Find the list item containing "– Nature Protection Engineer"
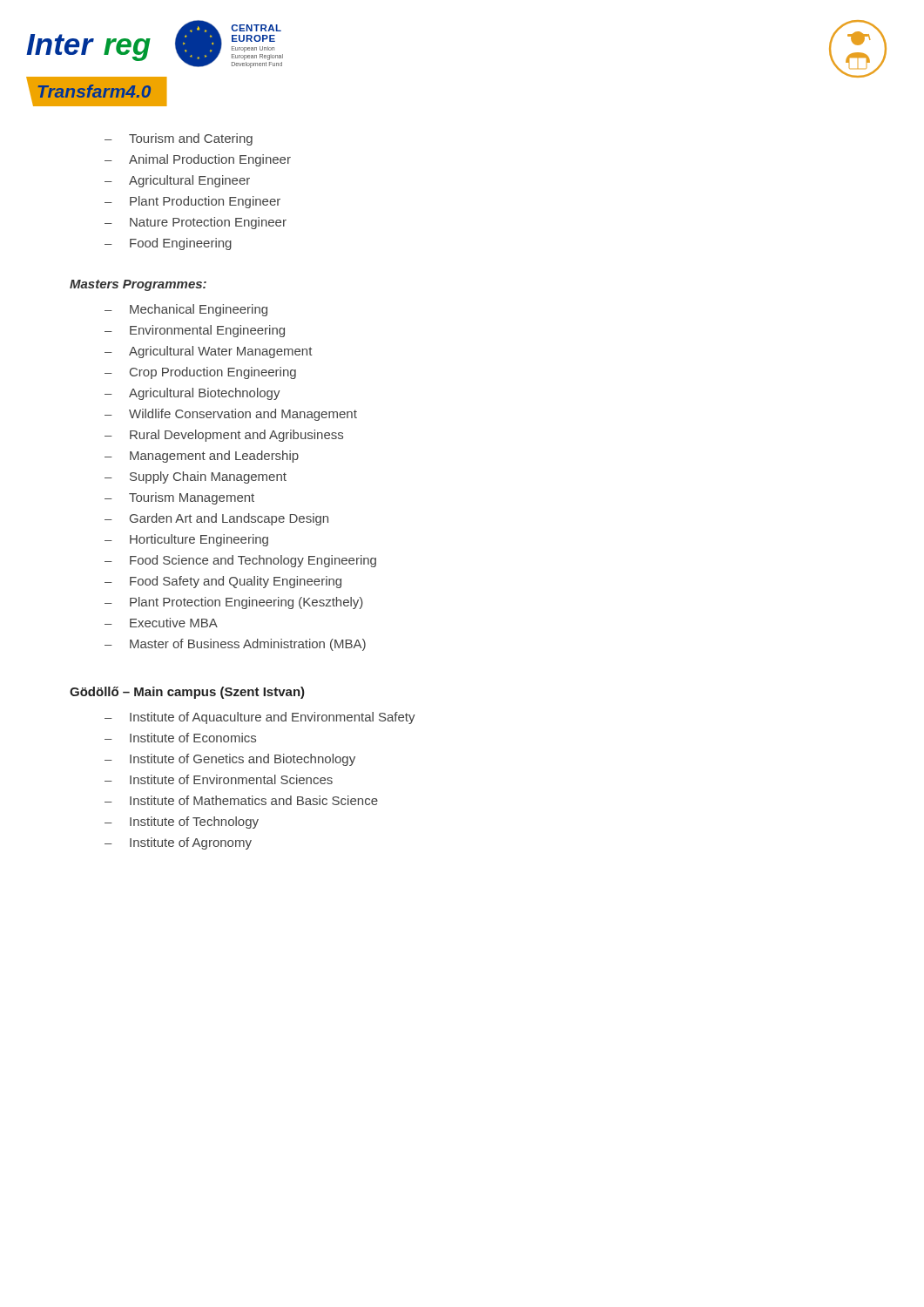924x1307 pixels. click(195, 222)
